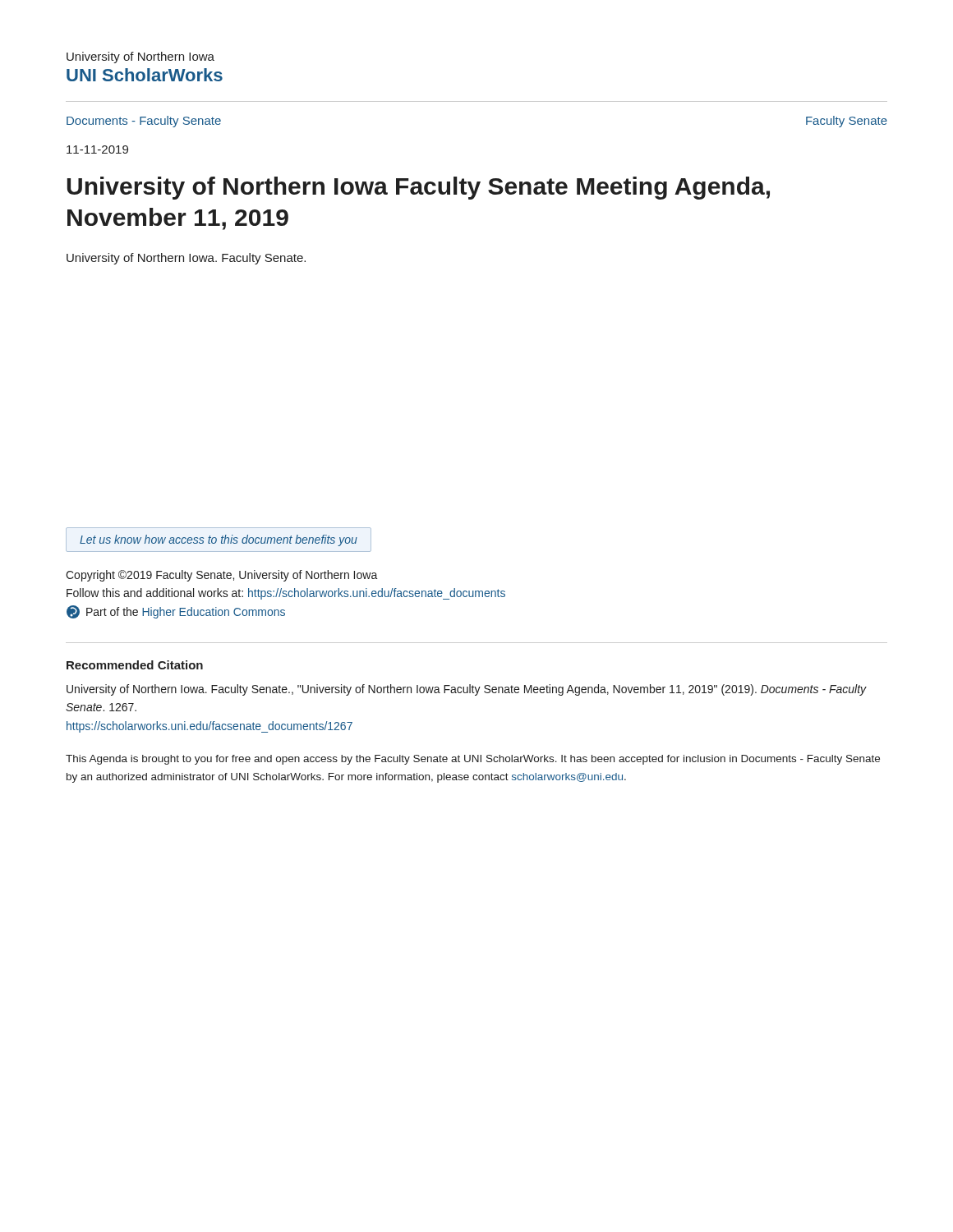Image resolution: width=953 pixels, height=1232 pixels.
Task: Click the passage that begins "Documents - Faculty"
Action: [x=143, y=121]
